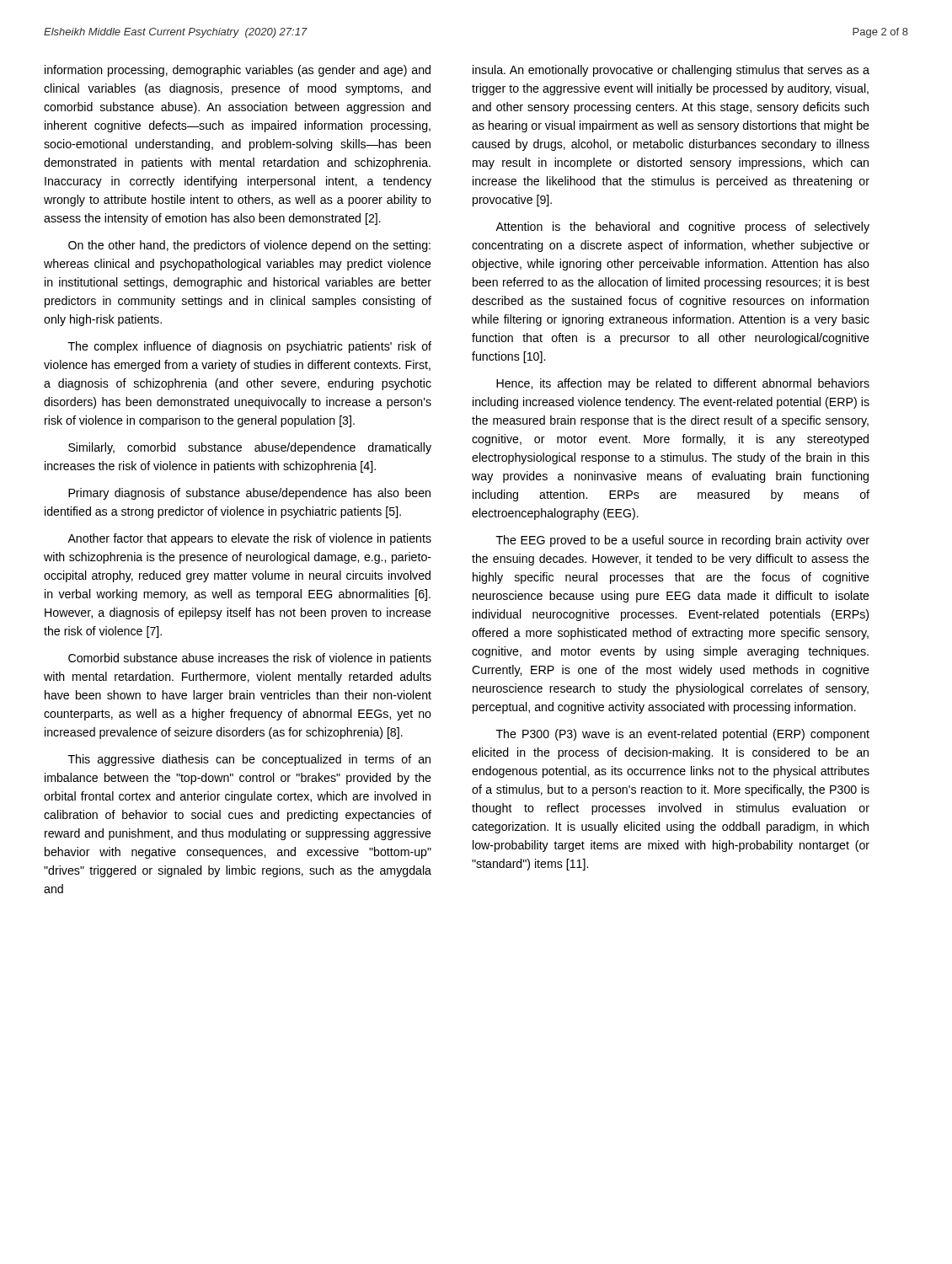
Task: Navigate to the element starting "insula. An emotionally provocative or challenging"
Action: coord(671,135)
